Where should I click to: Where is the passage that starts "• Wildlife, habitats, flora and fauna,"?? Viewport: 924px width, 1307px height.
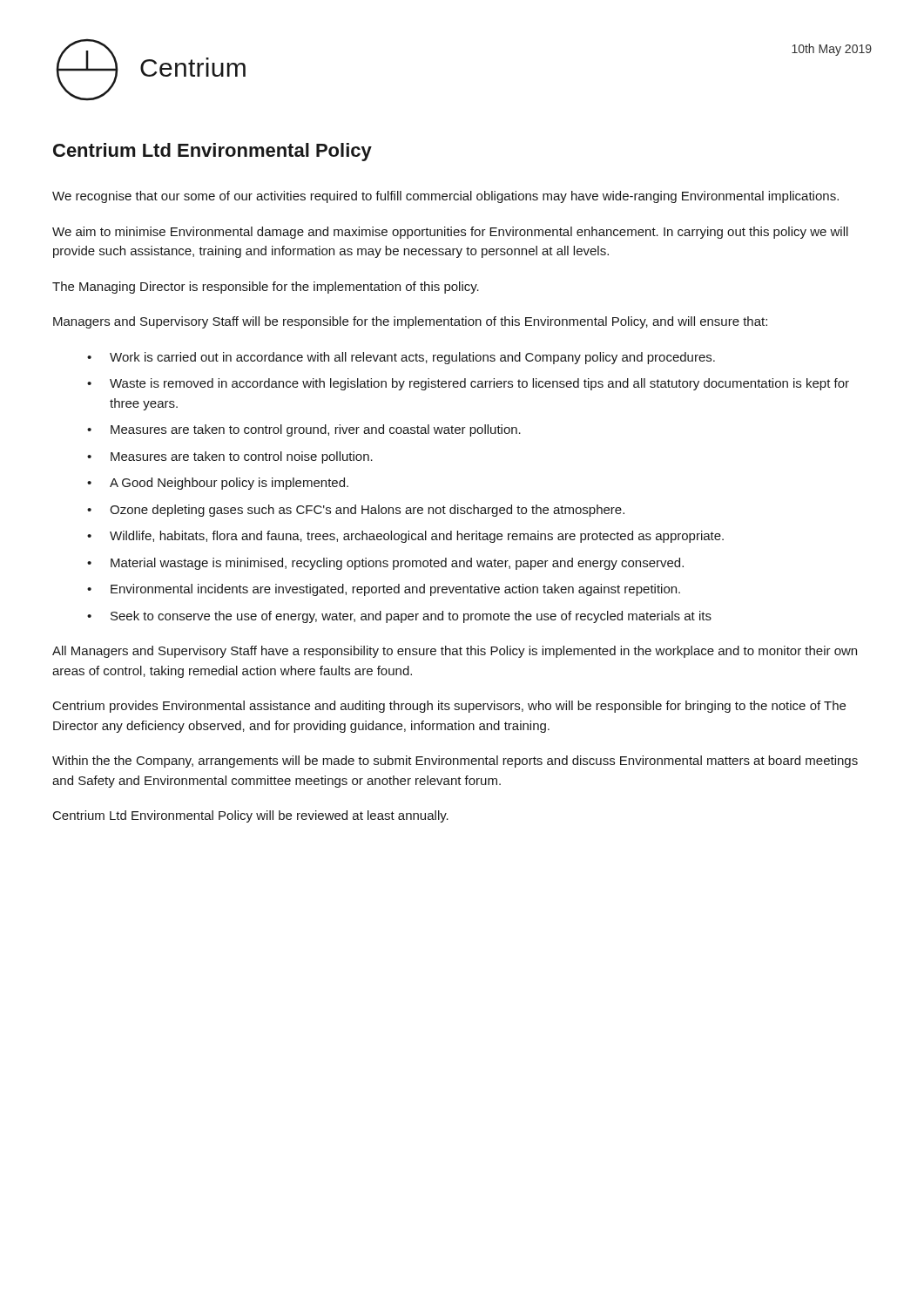click(x=479, y=536)
